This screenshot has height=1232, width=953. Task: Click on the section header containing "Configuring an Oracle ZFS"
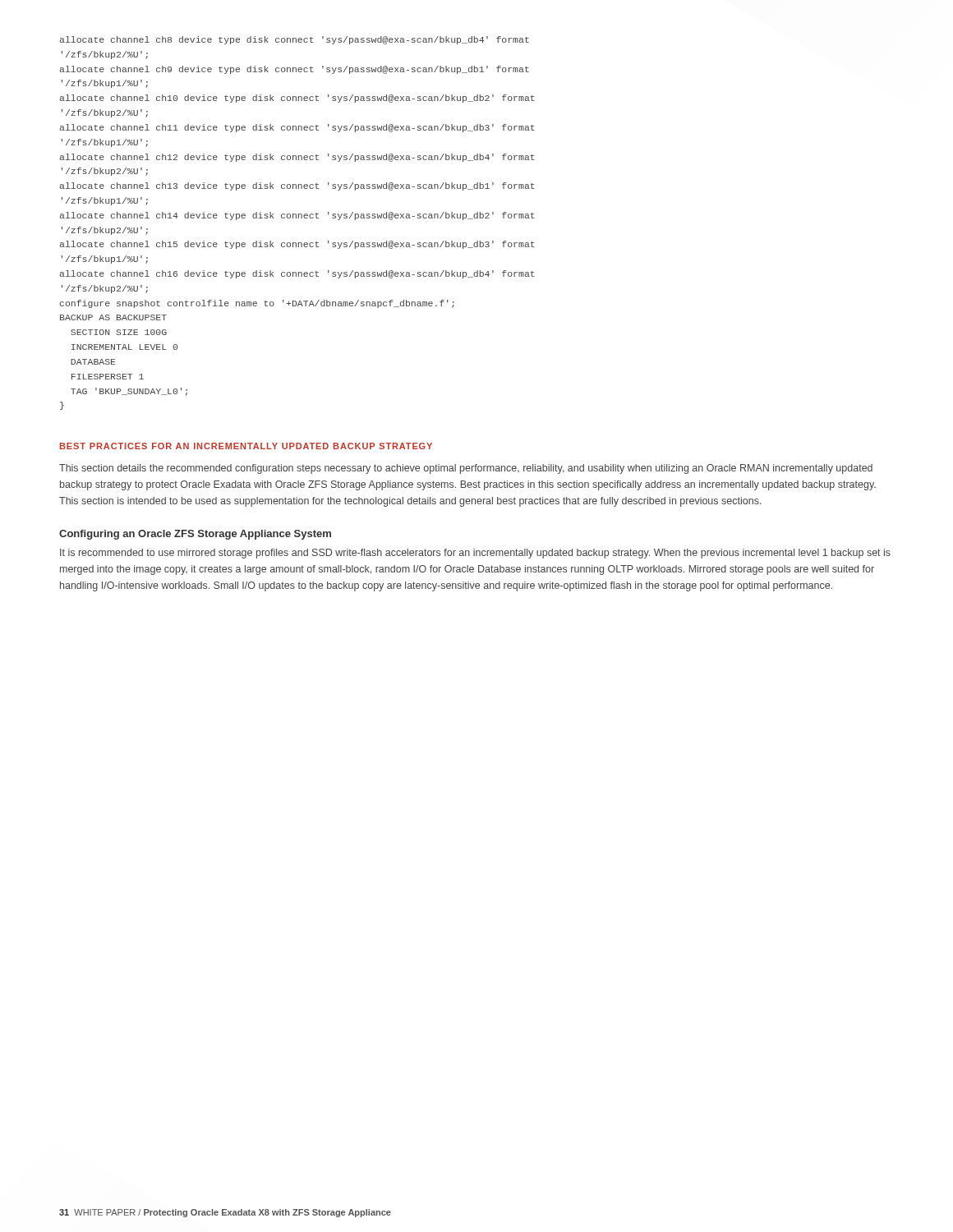(195, 534)
